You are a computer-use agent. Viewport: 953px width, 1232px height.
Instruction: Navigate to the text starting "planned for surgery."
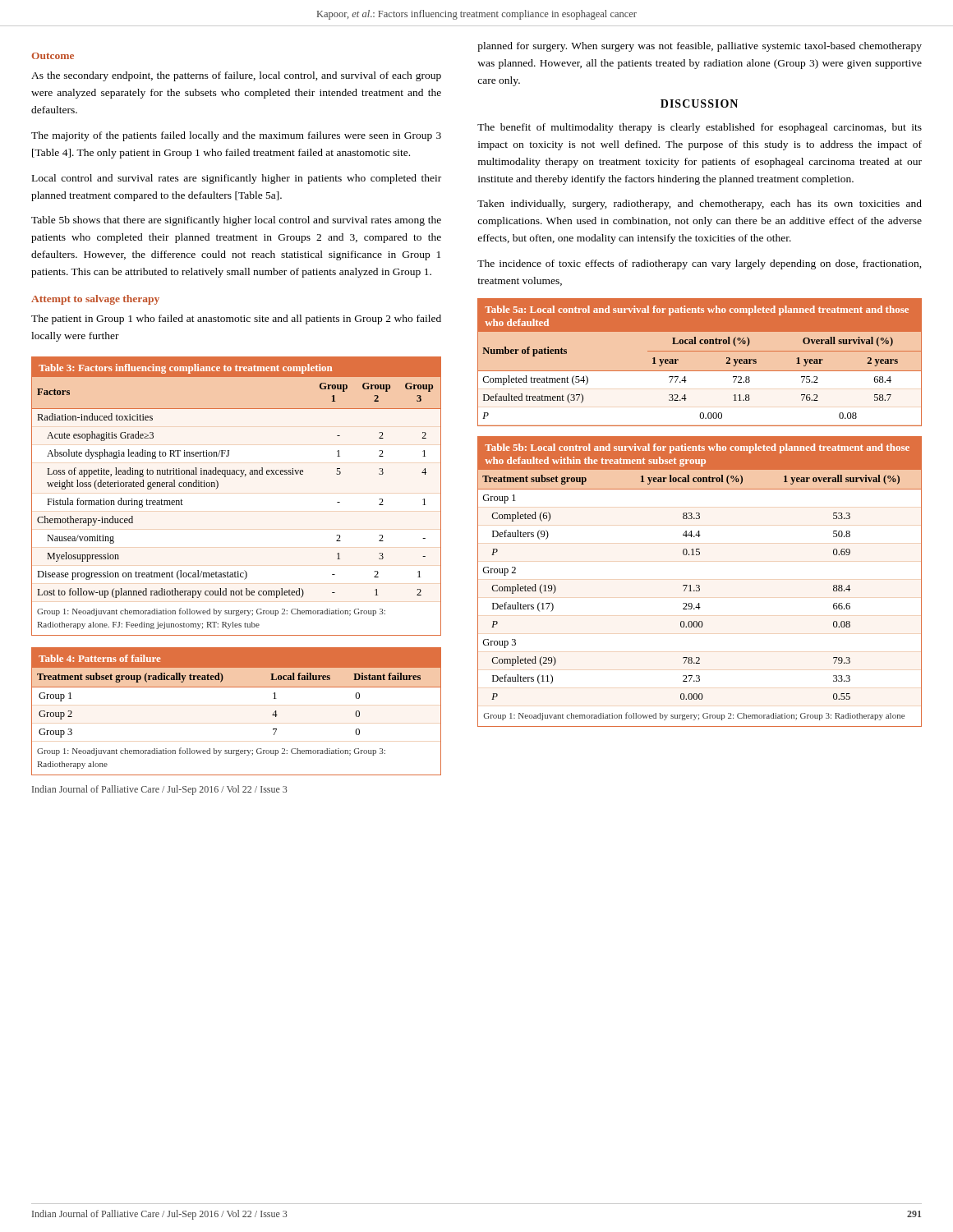coord(700,63)
